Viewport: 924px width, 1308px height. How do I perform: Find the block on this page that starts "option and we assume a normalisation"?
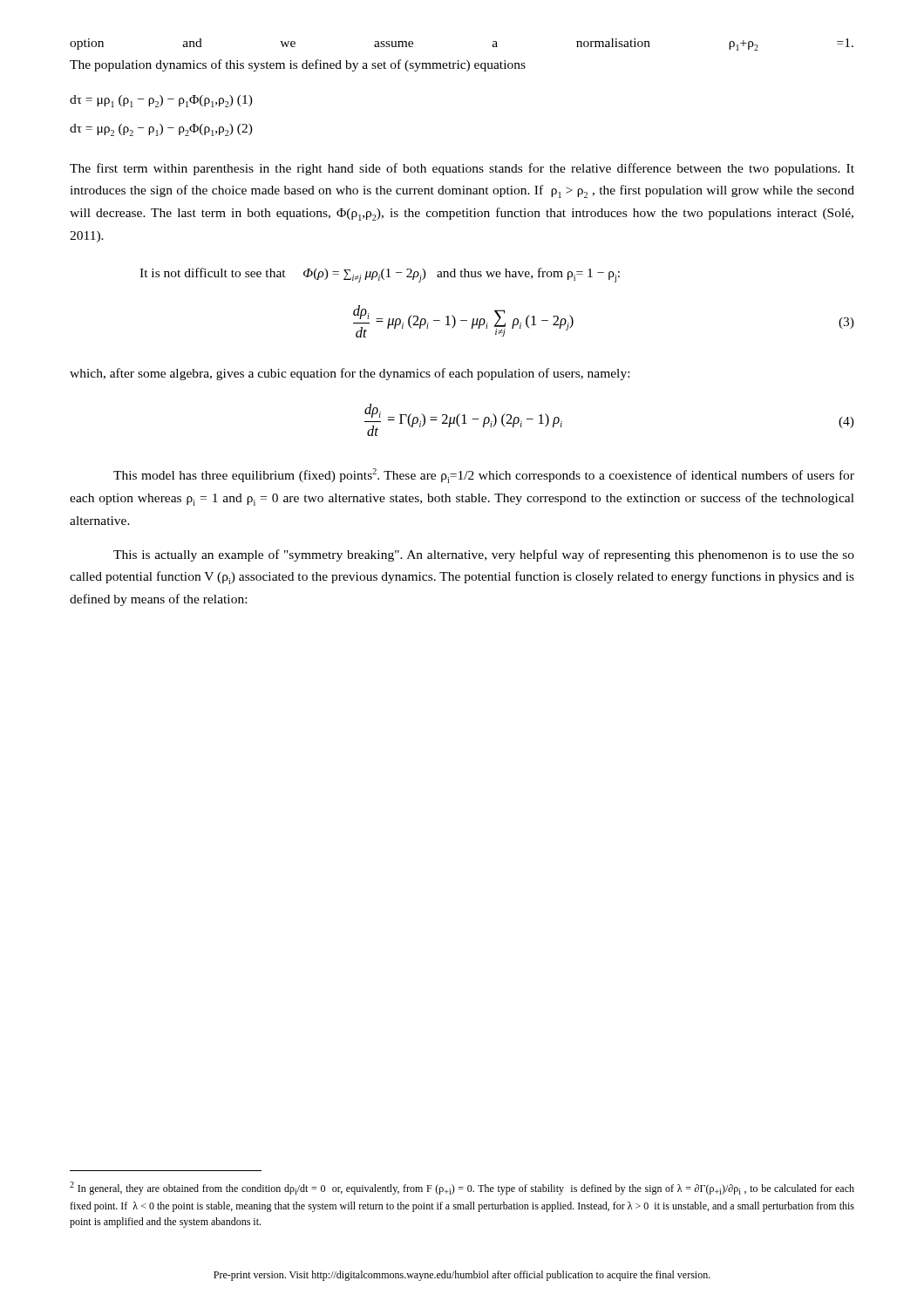point(462,55)
